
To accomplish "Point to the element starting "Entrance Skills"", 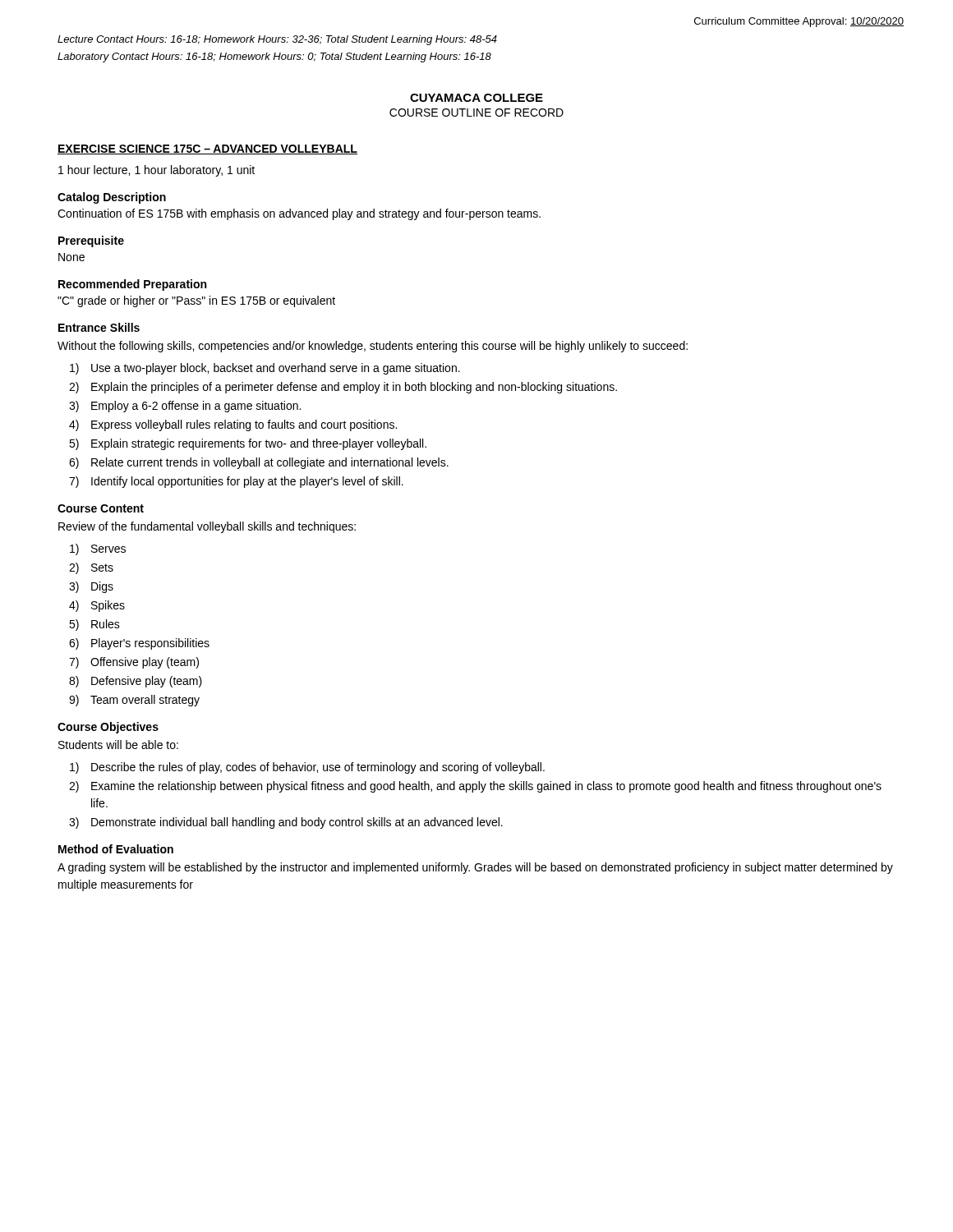I will coord(99,328).
